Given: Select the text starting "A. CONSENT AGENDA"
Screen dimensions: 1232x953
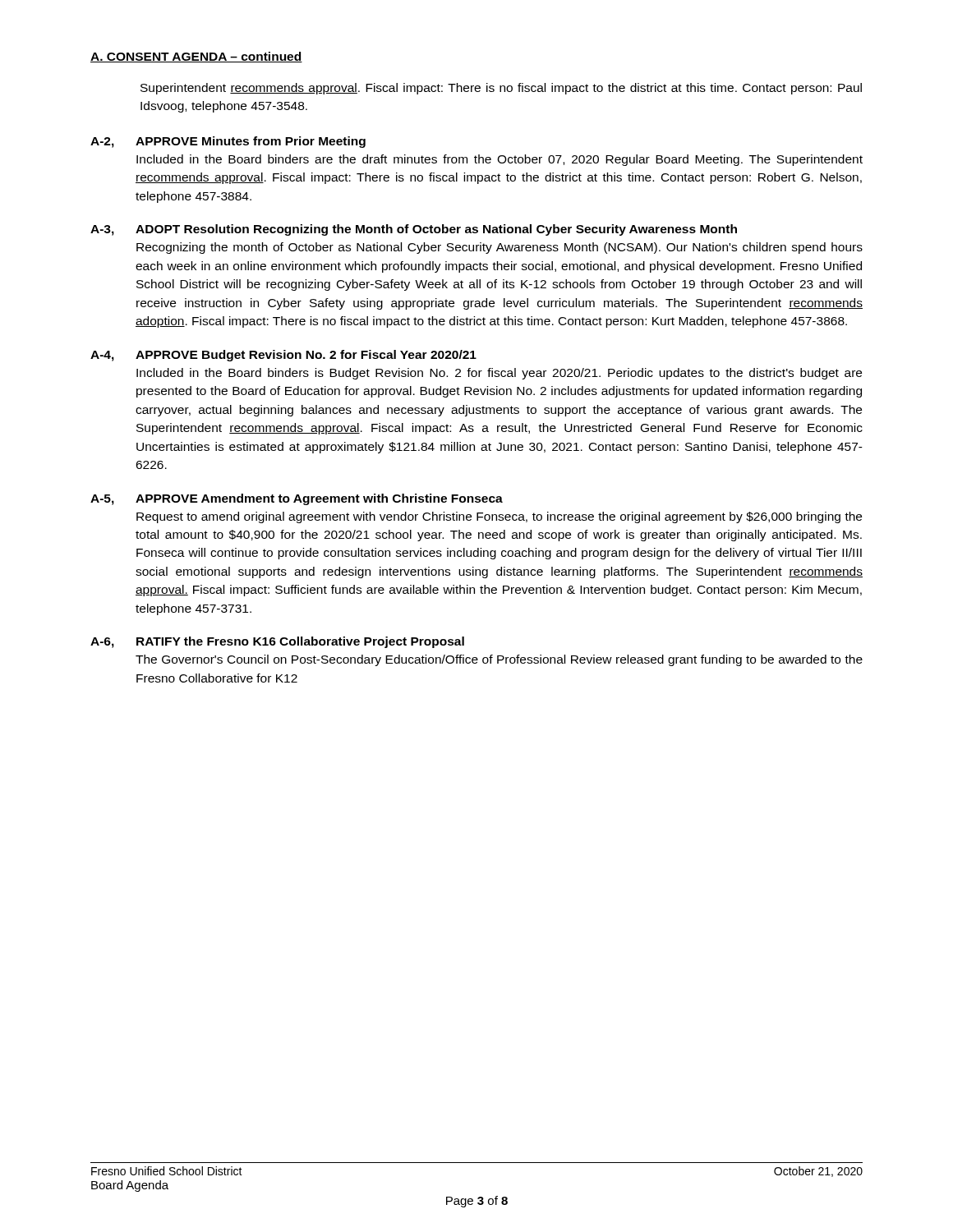Looking at the screenshot, I should [x=196, y=56].
